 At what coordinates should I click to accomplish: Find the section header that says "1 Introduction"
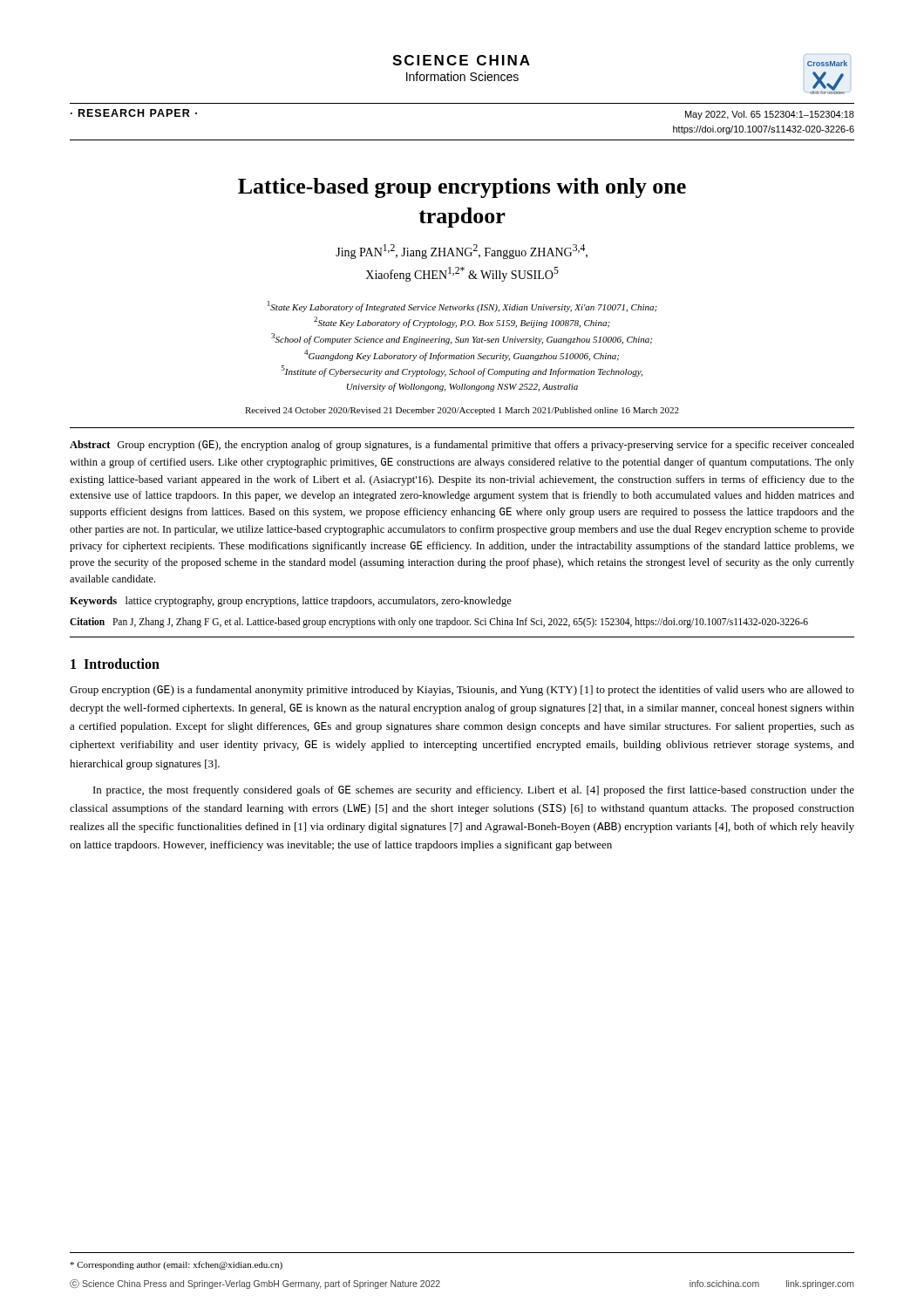(x=115, y=664)
